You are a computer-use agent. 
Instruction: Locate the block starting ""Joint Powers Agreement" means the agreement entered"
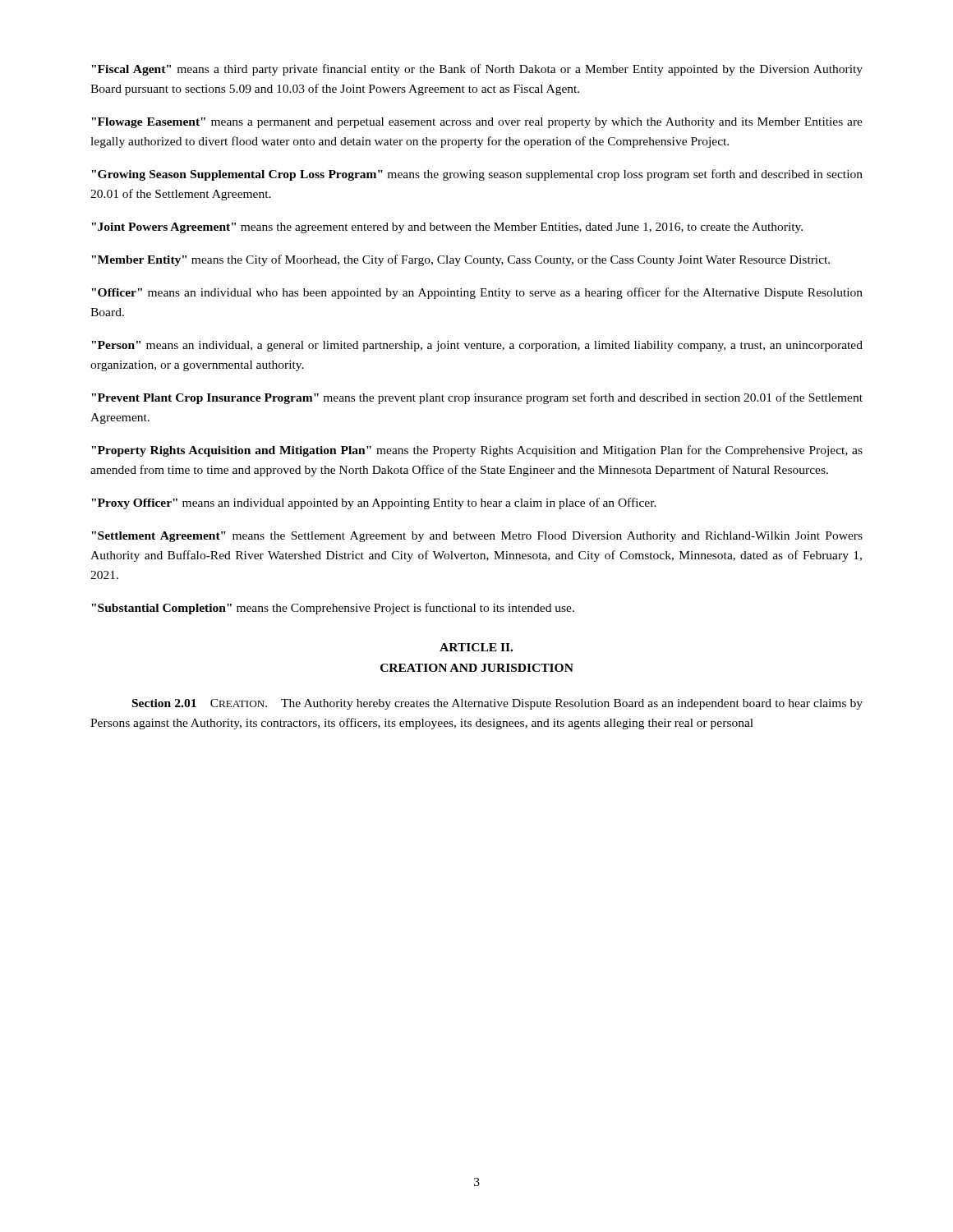[x=447, y=226]
